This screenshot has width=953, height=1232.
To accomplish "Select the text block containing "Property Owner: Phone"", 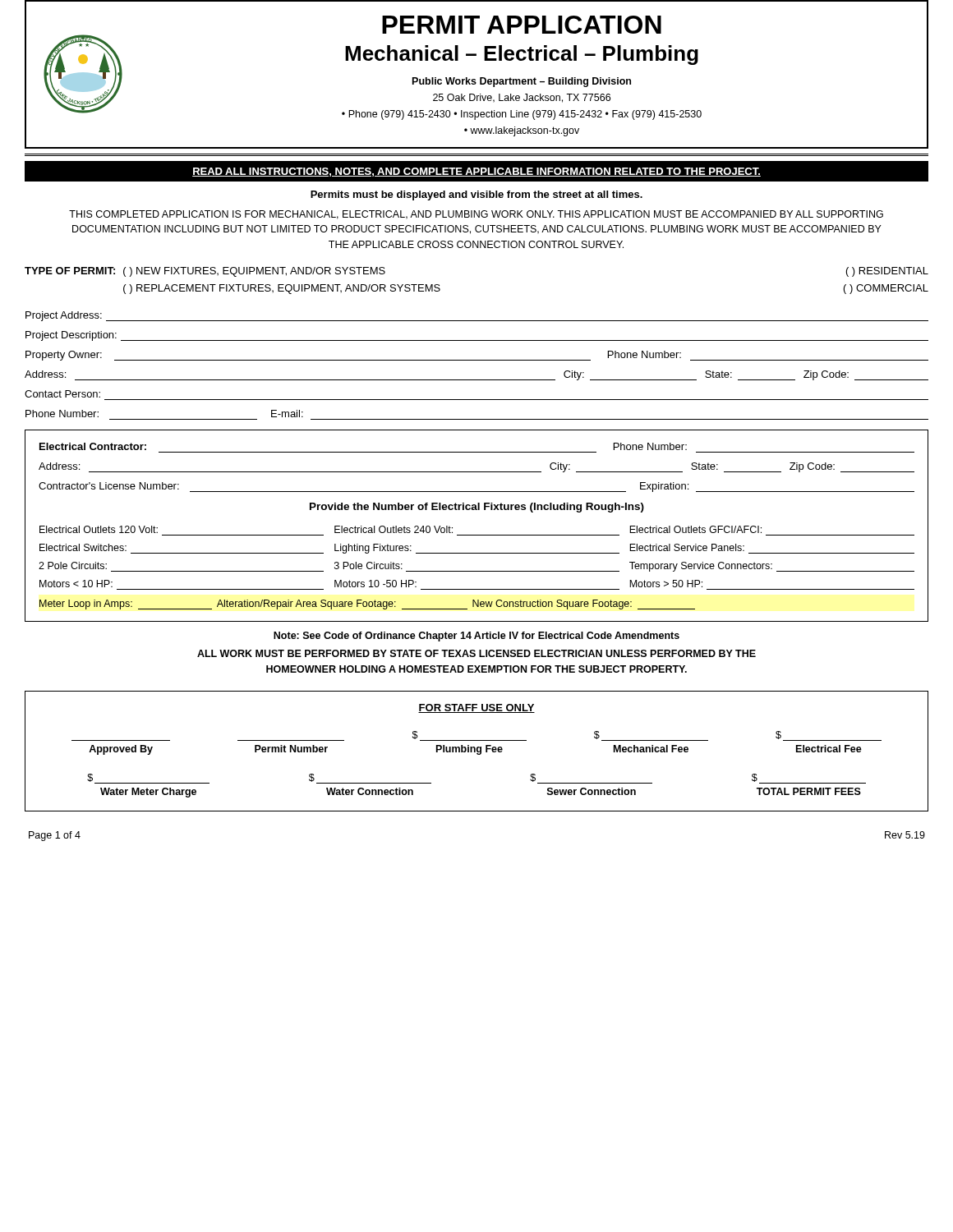I will [x=476, y=353].
